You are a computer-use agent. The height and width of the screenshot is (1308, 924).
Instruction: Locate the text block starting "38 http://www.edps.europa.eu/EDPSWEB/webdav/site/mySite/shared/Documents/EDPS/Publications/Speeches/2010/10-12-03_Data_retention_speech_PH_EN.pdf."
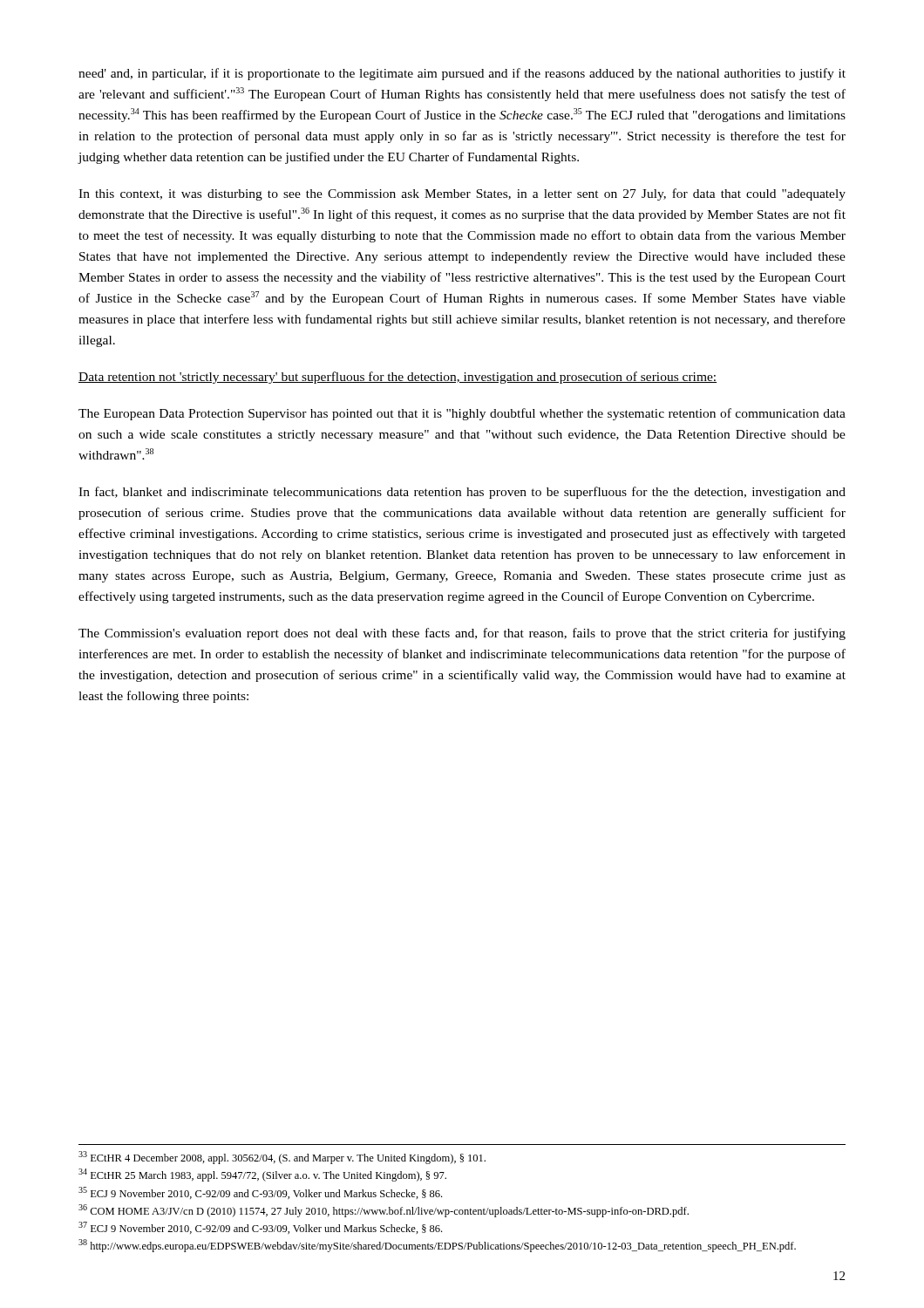click(437, 1245)
